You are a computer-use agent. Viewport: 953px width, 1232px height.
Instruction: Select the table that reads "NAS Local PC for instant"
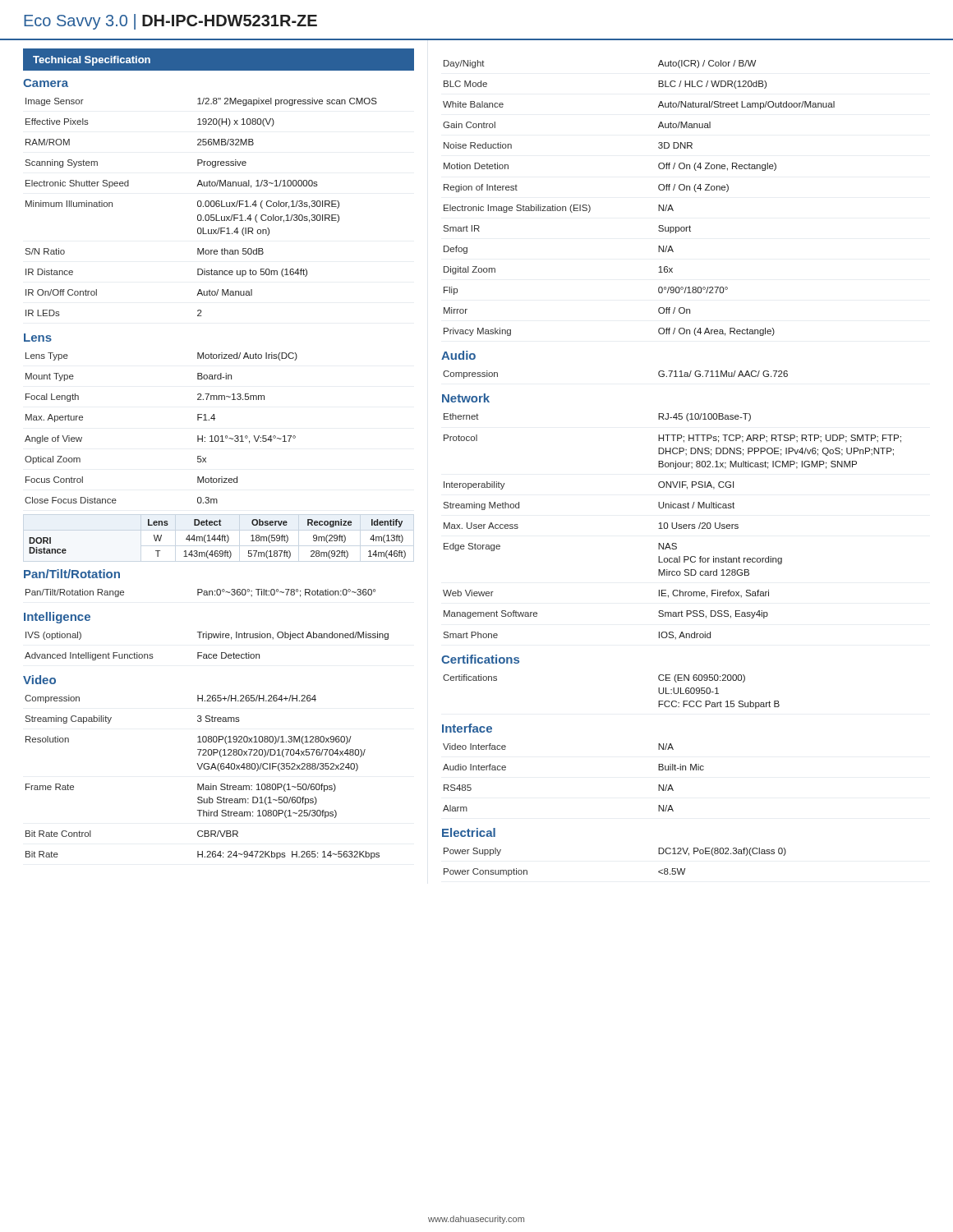(x=686, y=526)
